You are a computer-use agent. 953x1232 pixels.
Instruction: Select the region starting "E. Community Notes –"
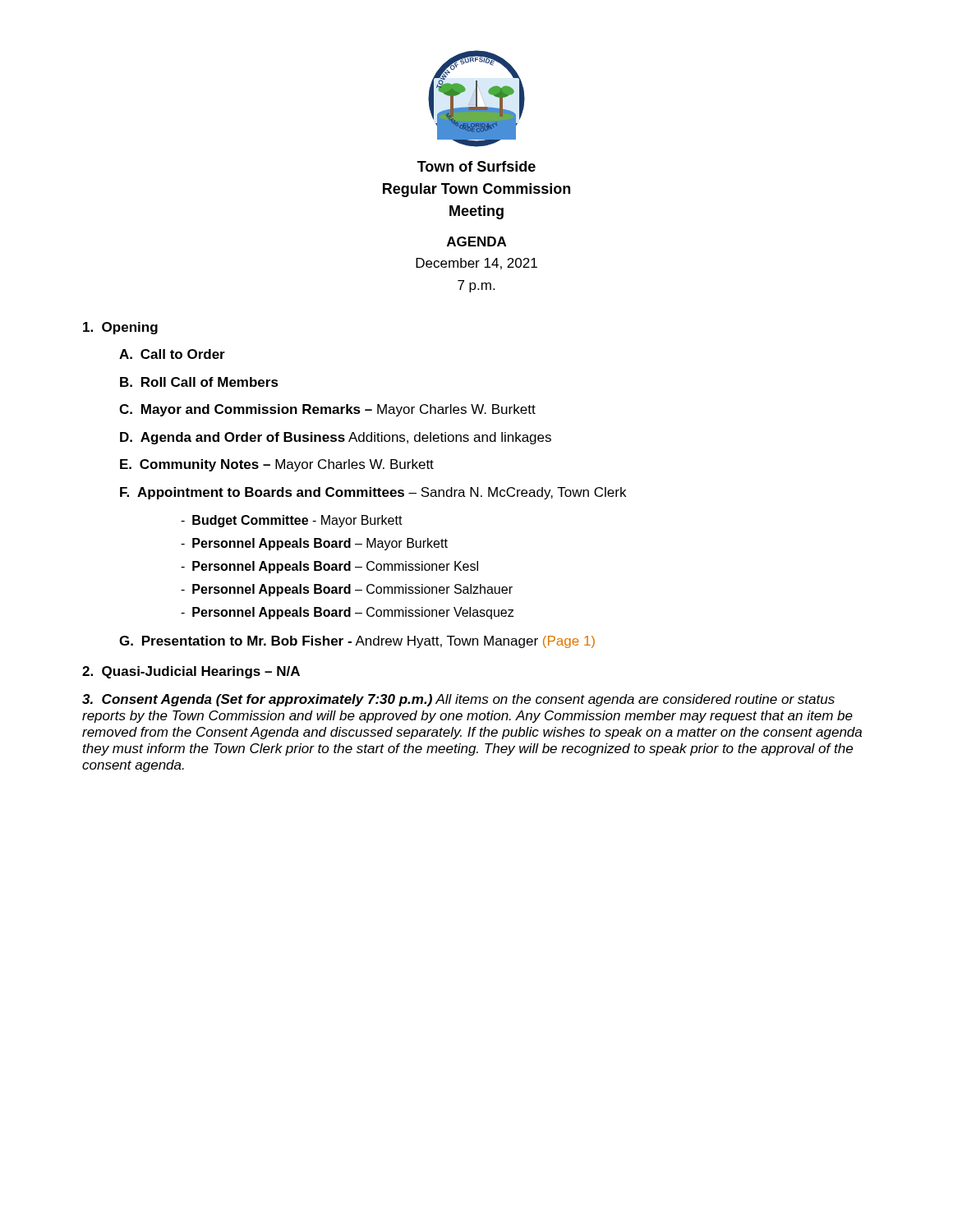point(276,465)
